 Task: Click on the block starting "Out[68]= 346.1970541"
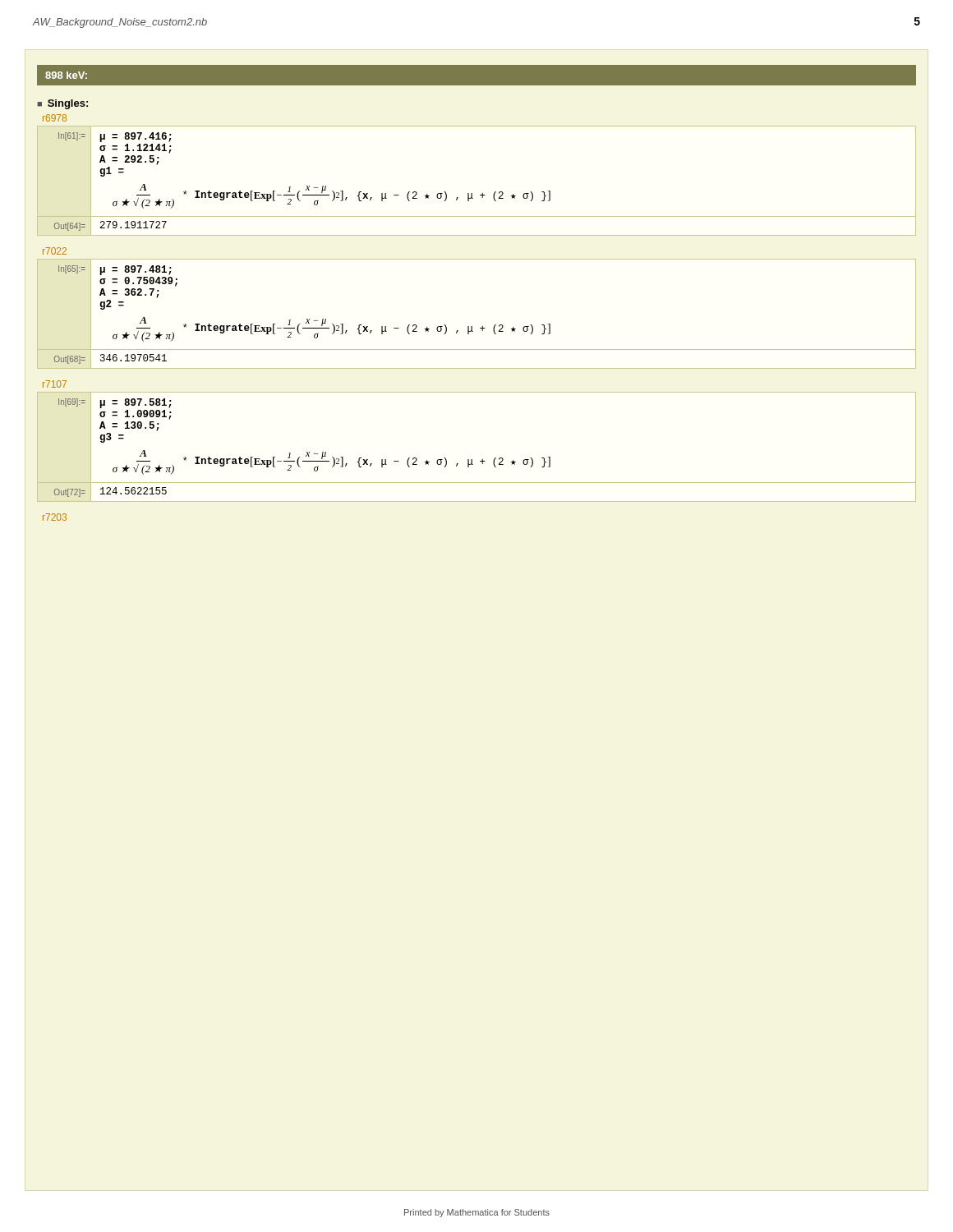point(476,359)
